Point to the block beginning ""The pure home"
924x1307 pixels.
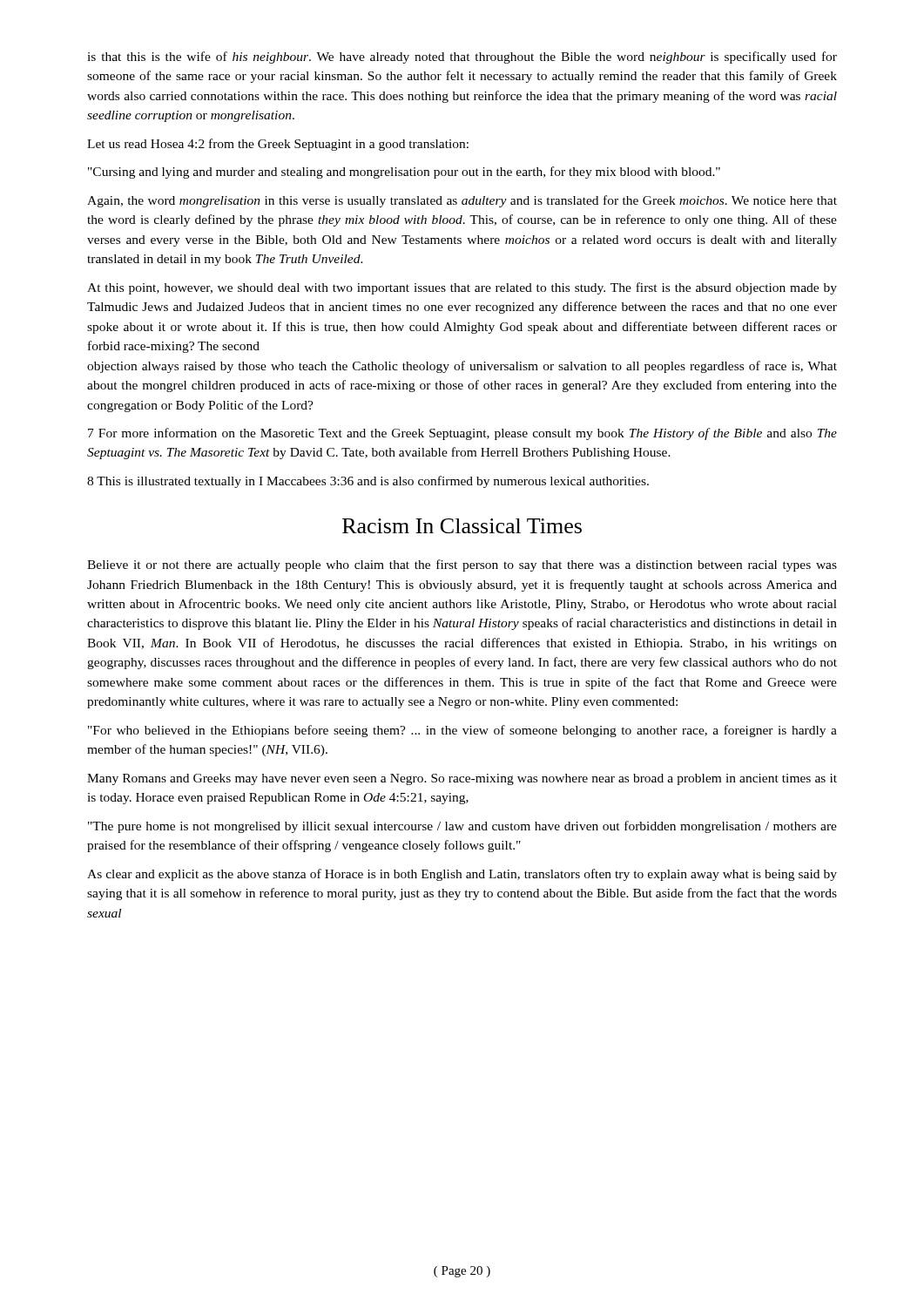(462, 835)
